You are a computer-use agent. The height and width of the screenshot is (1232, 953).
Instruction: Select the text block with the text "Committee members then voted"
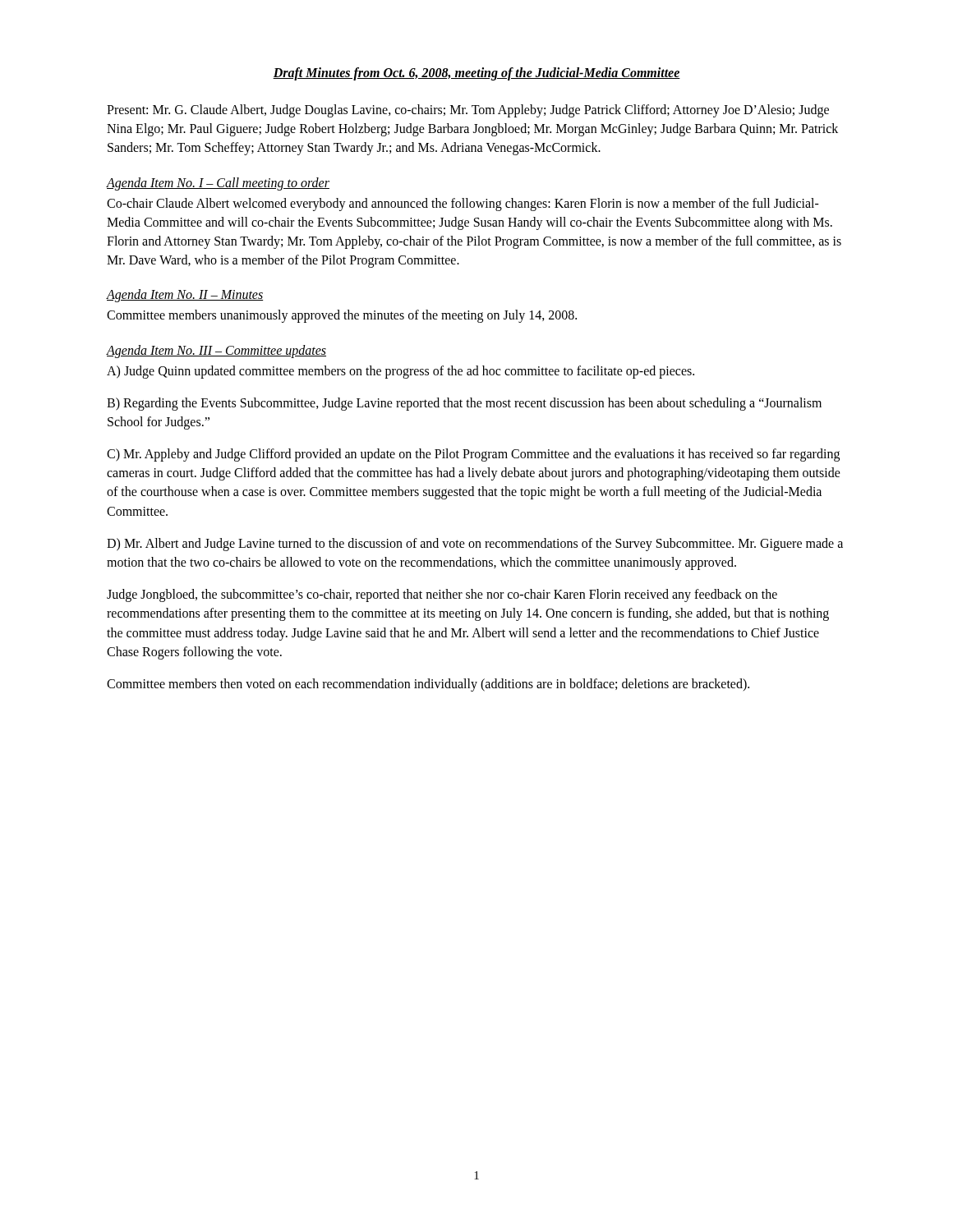[429, 684]
